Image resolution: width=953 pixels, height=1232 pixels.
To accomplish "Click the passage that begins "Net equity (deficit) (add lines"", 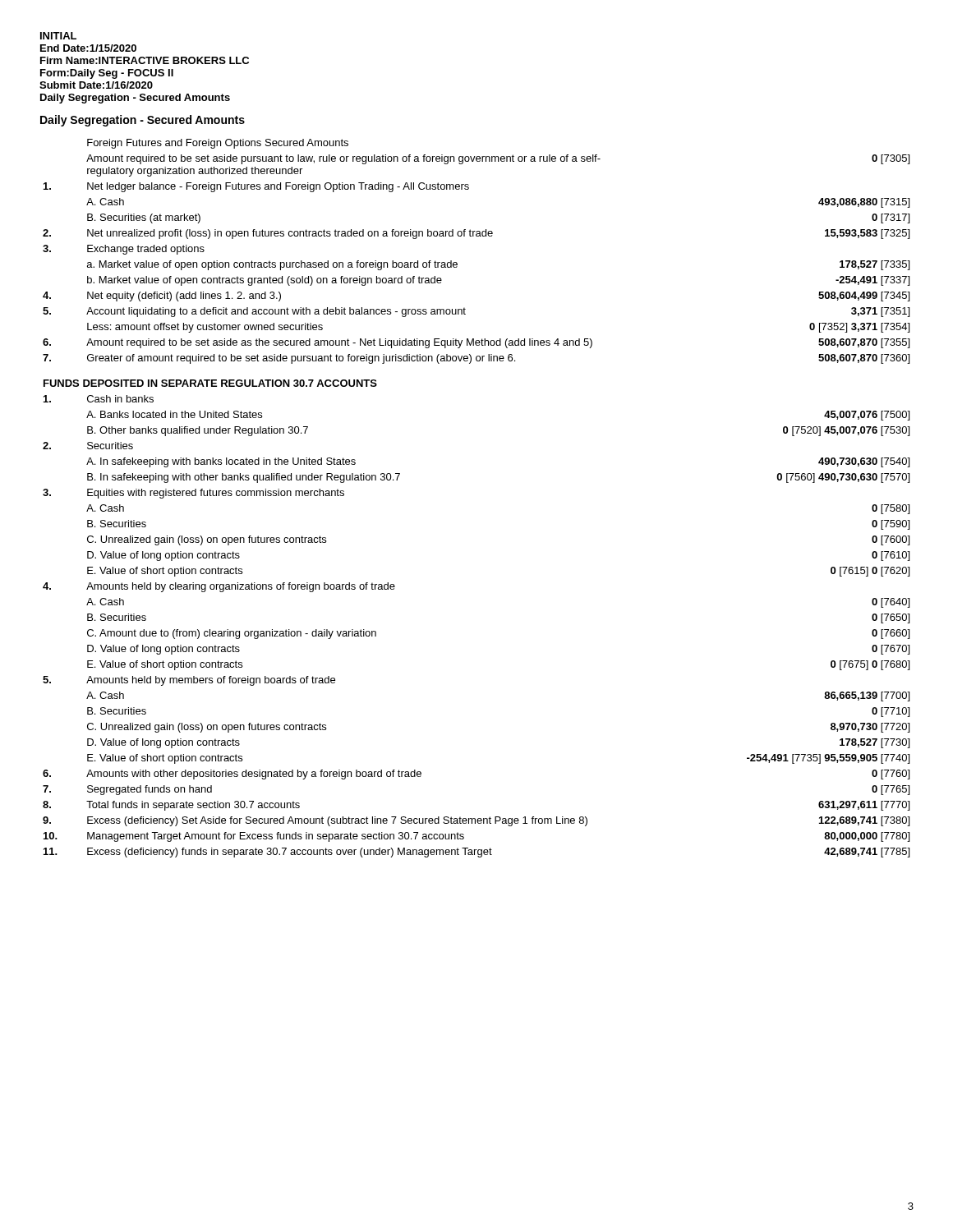I will 184,295.
